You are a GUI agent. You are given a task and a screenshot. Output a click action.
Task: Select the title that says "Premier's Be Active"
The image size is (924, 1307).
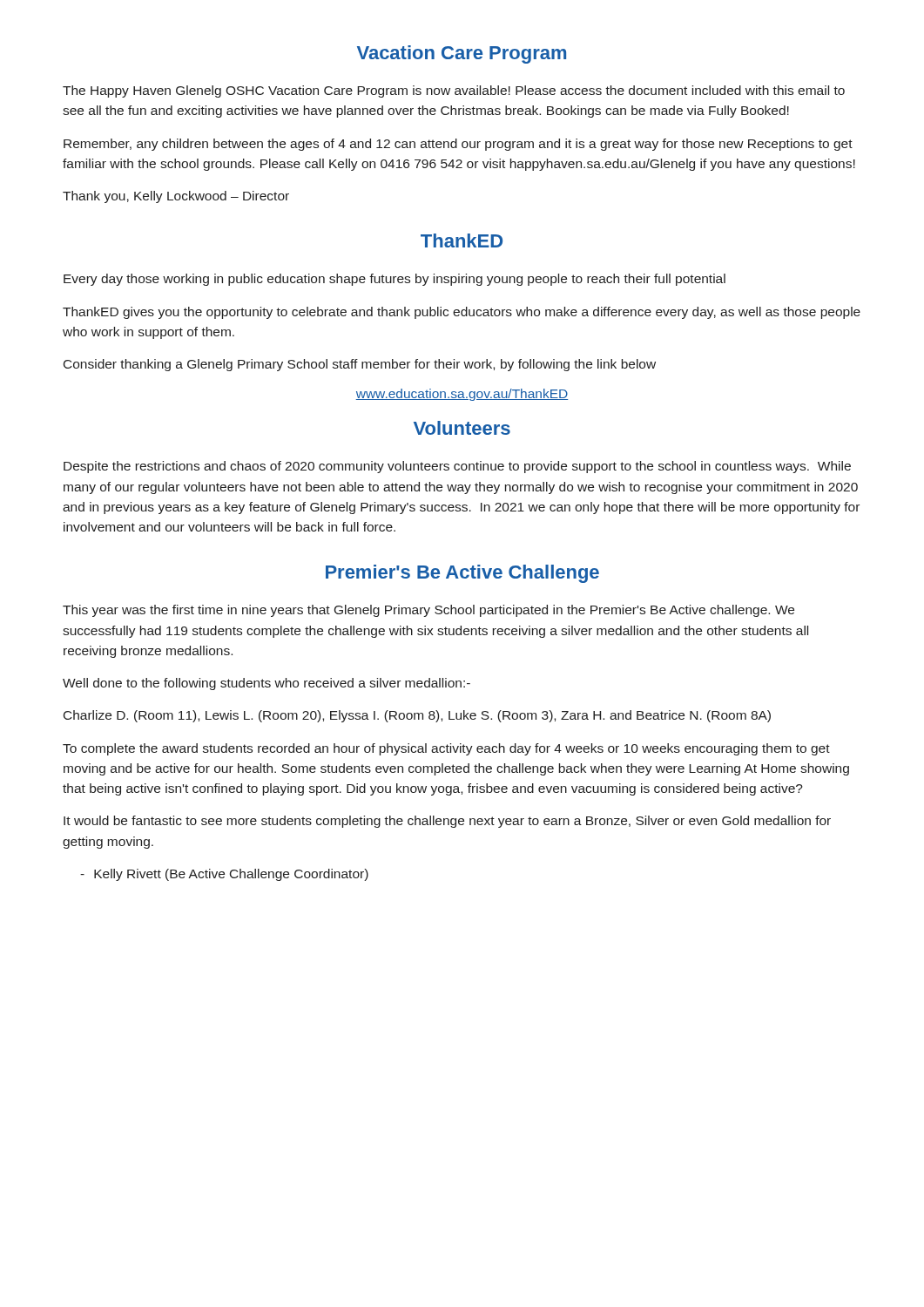462,572
